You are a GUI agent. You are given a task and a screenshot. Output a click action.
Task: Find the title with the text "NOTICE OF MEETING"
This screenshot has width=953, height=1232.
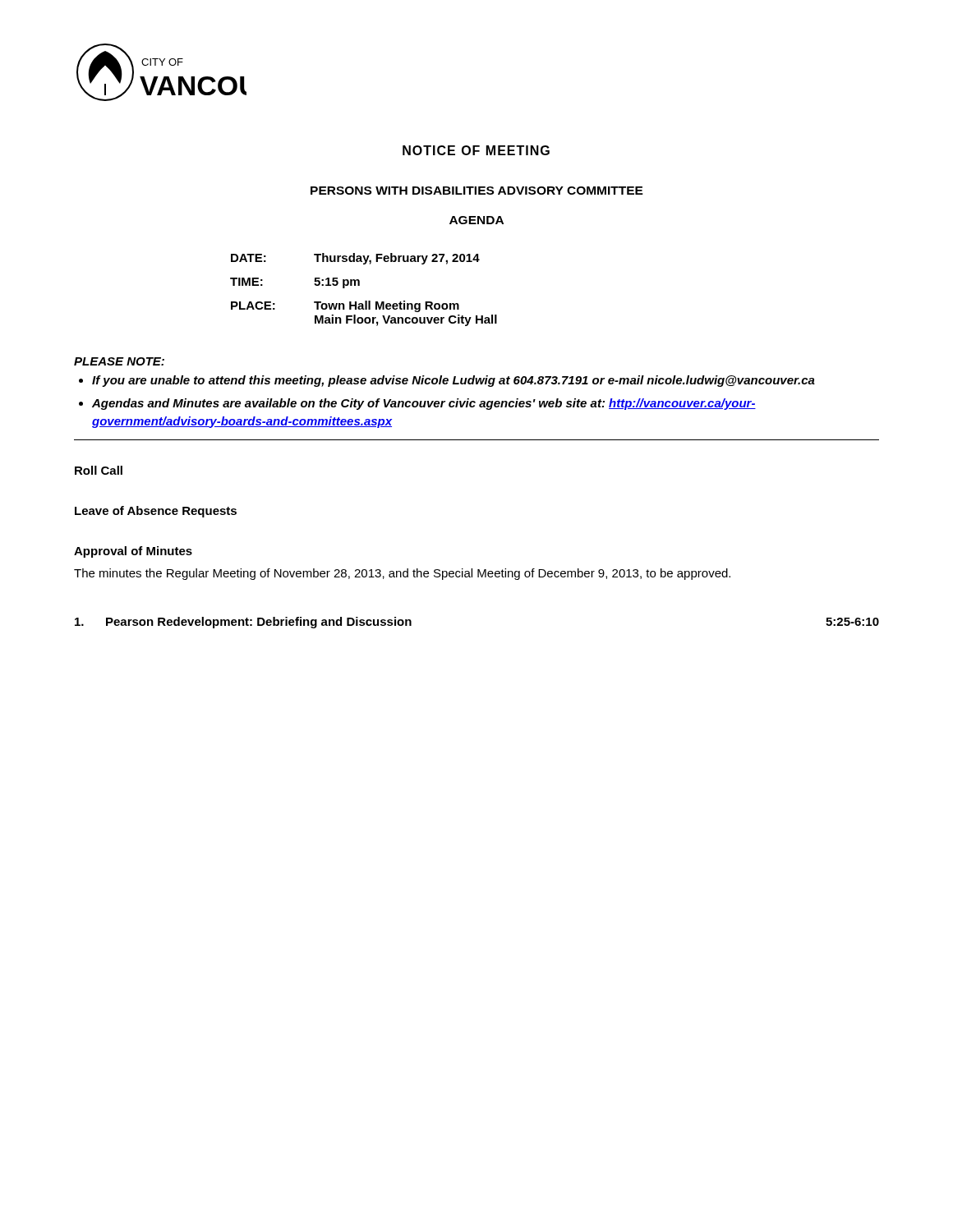(476, 151)
